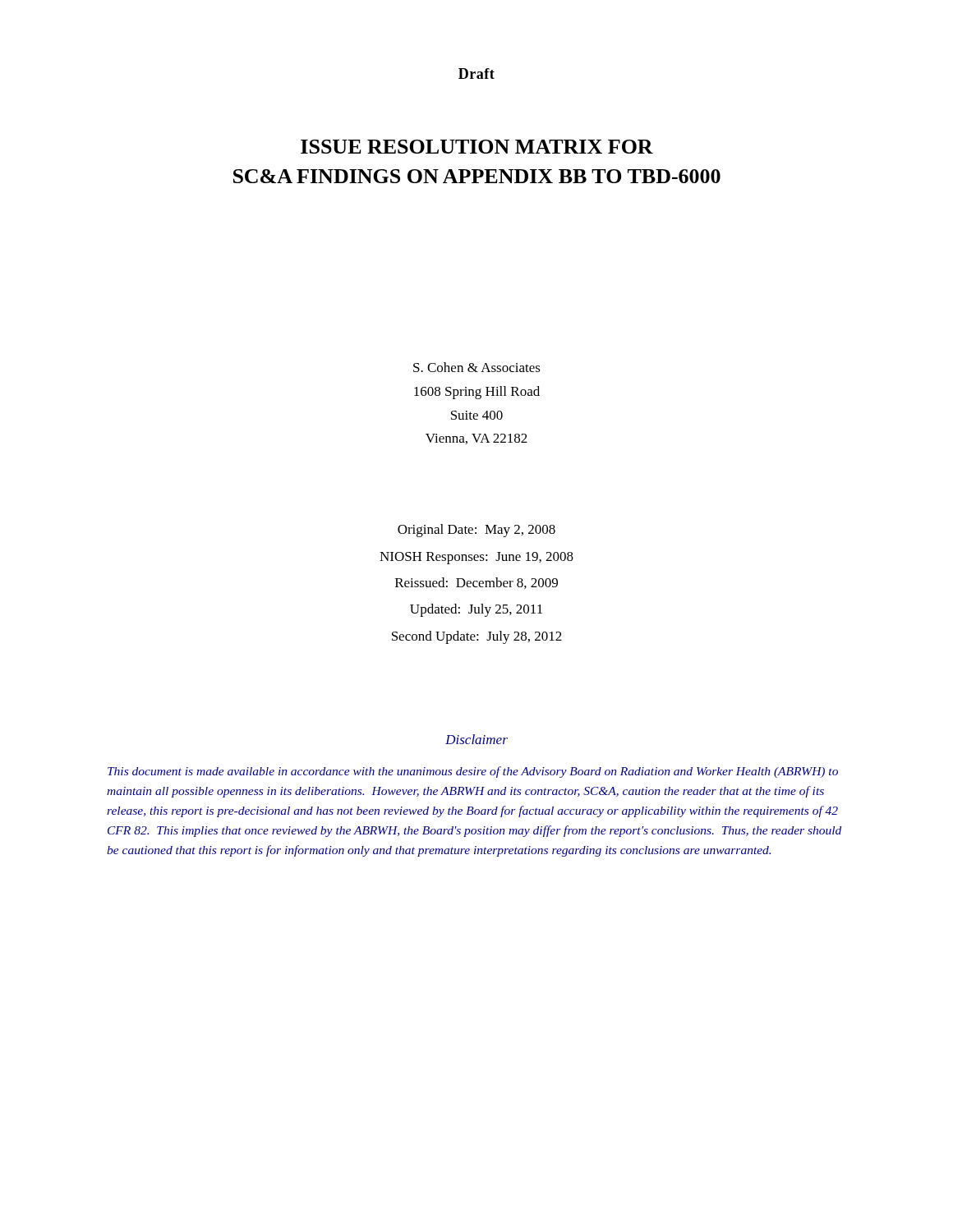Select the text starting "Original Date: May"
Viewport: 953px width, 1232px height.
tap(476, 583)
